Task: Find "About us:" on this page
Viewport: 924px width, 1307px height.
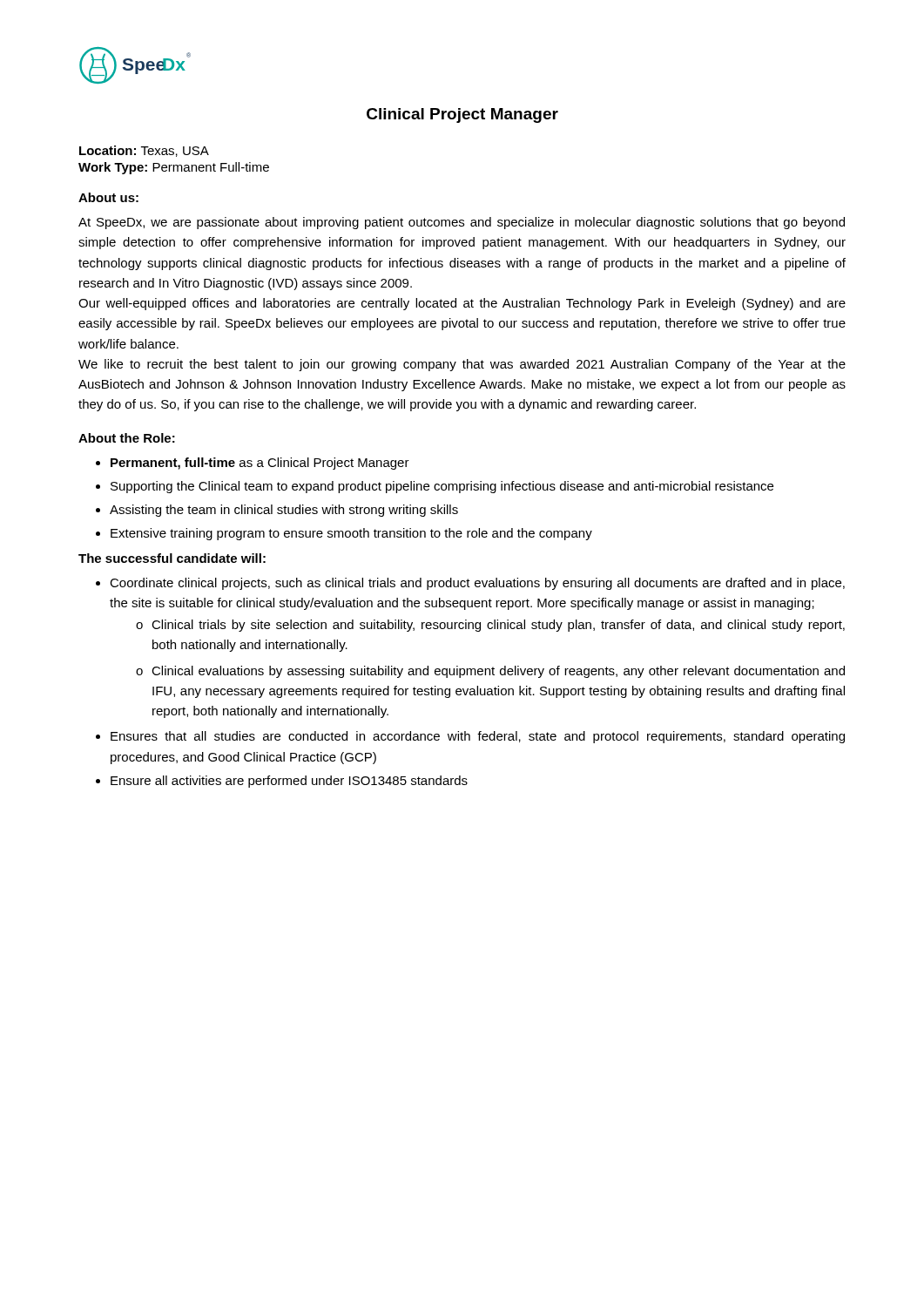Action: coord(109,197)
